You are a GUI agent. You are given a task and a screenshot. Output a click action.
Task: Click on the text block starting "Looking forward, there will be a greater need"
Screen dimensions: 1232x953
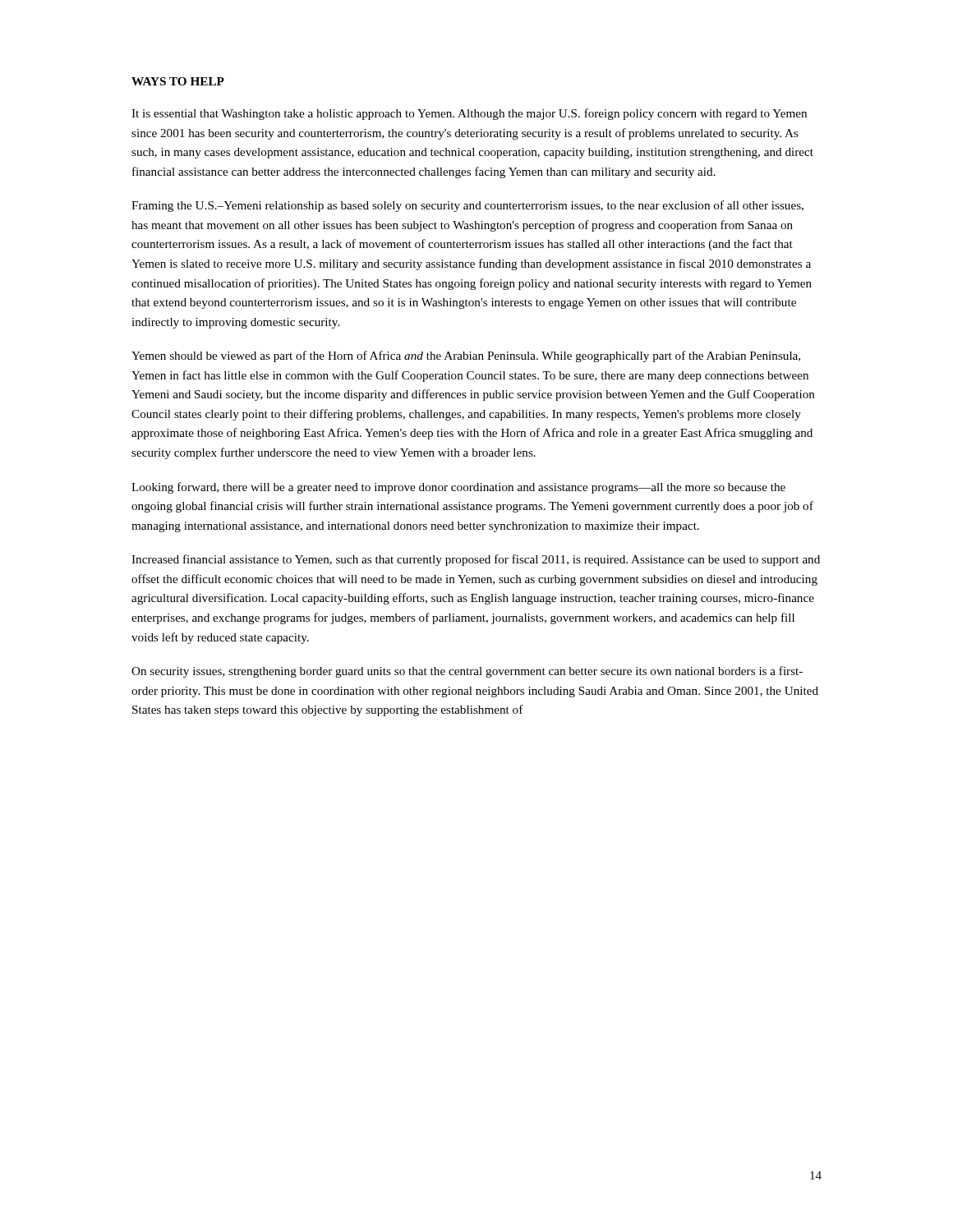pyautogui.click(x=472, y=506)
